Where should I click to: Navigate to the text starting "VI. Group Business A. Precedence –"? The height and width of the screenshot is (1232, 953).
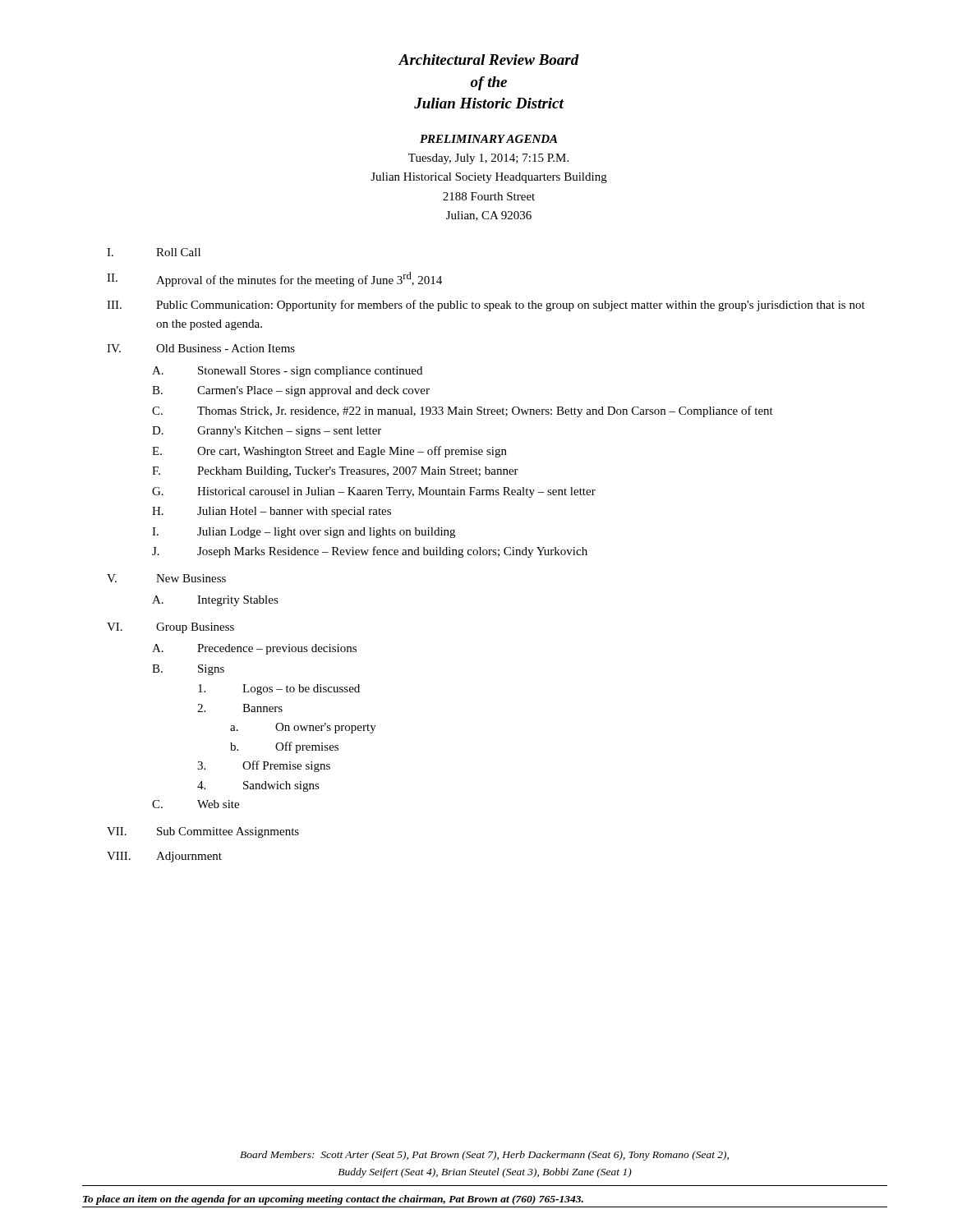click(x=170, y=628)
